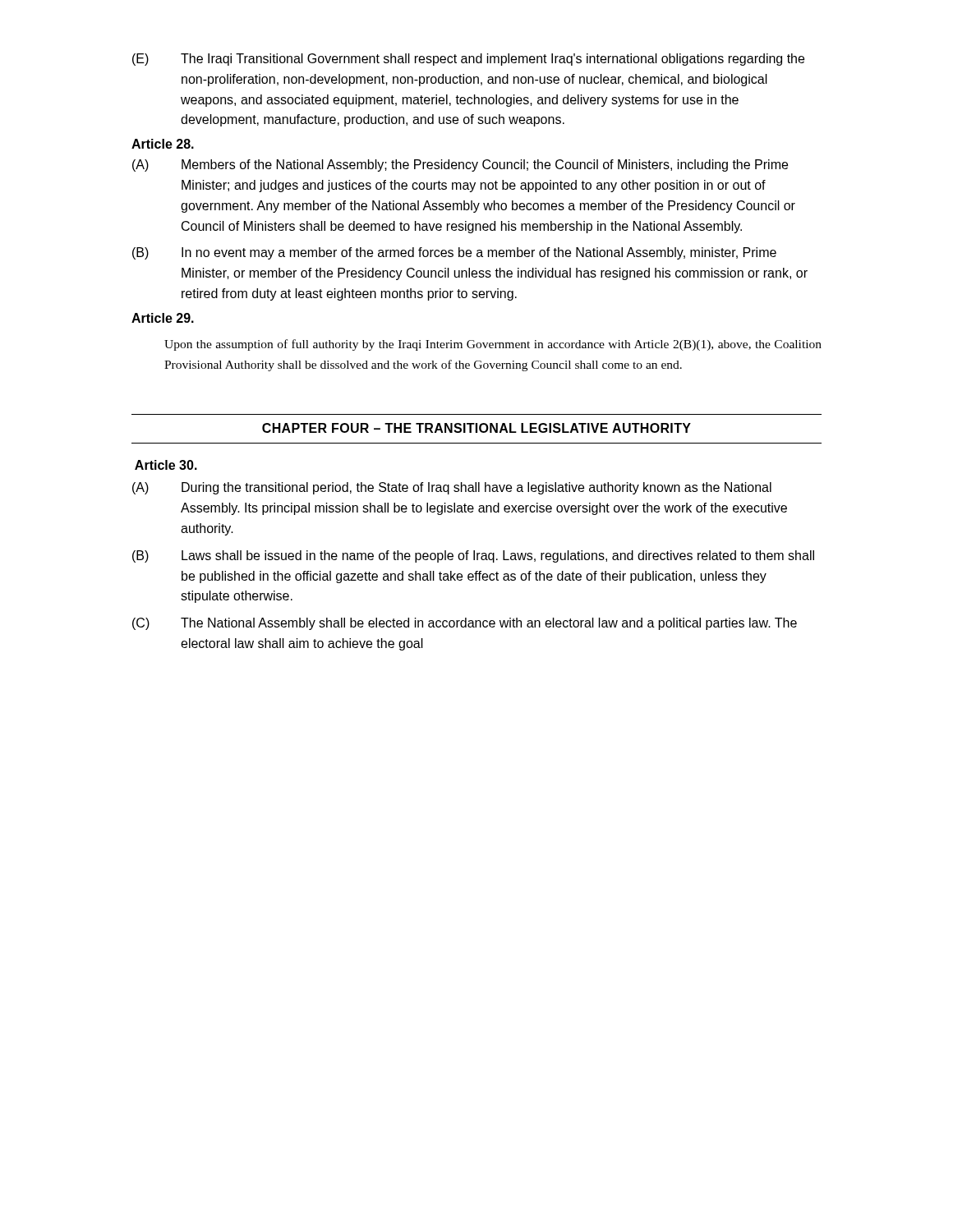Find the section header that says "Article 28."
This screenshot has height=1232, width=953.
163,144
